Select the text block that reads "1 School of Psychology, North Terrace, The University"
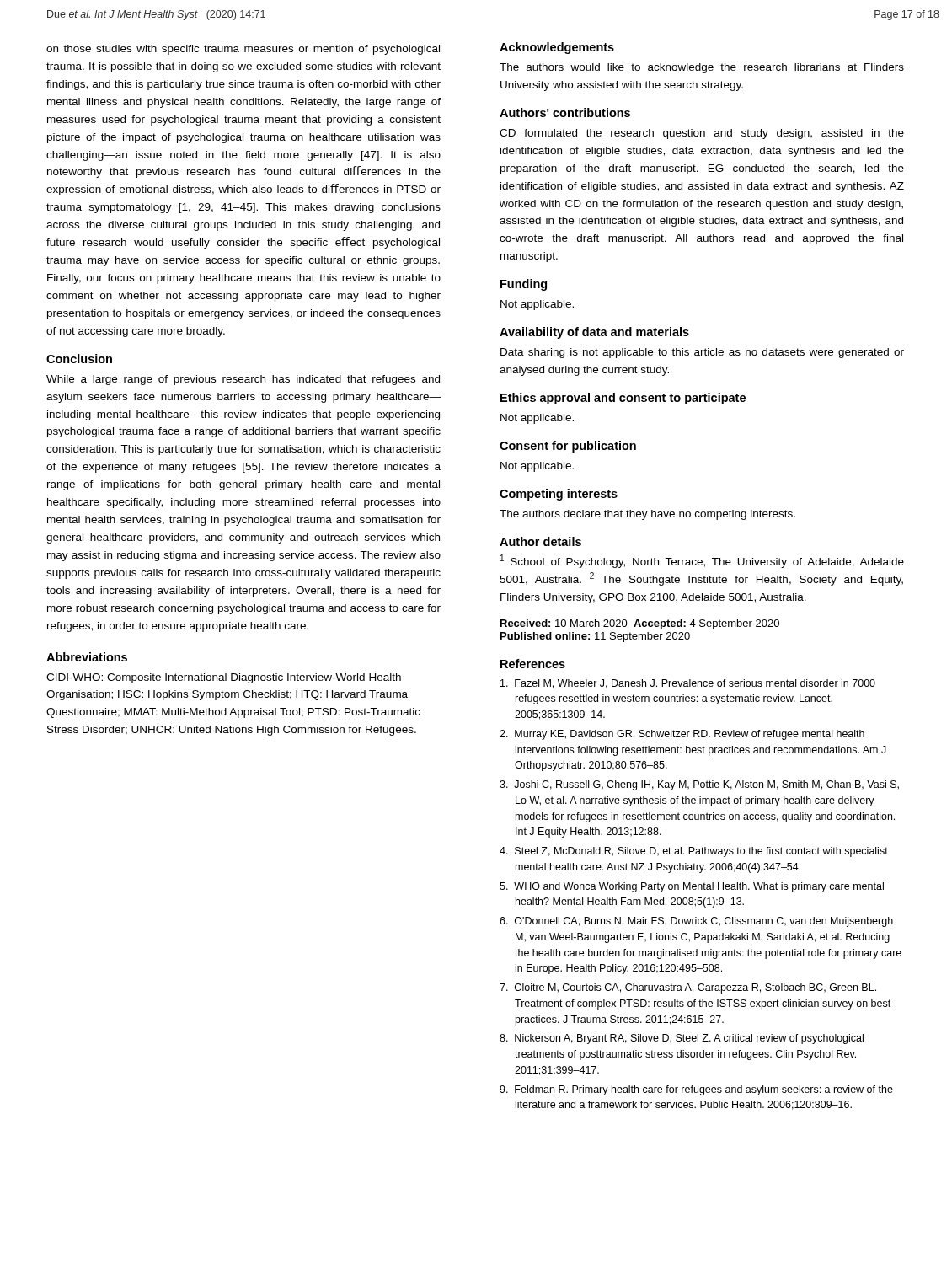The width and height of the screenshot is (952, 1264). [x=702, y=578]
